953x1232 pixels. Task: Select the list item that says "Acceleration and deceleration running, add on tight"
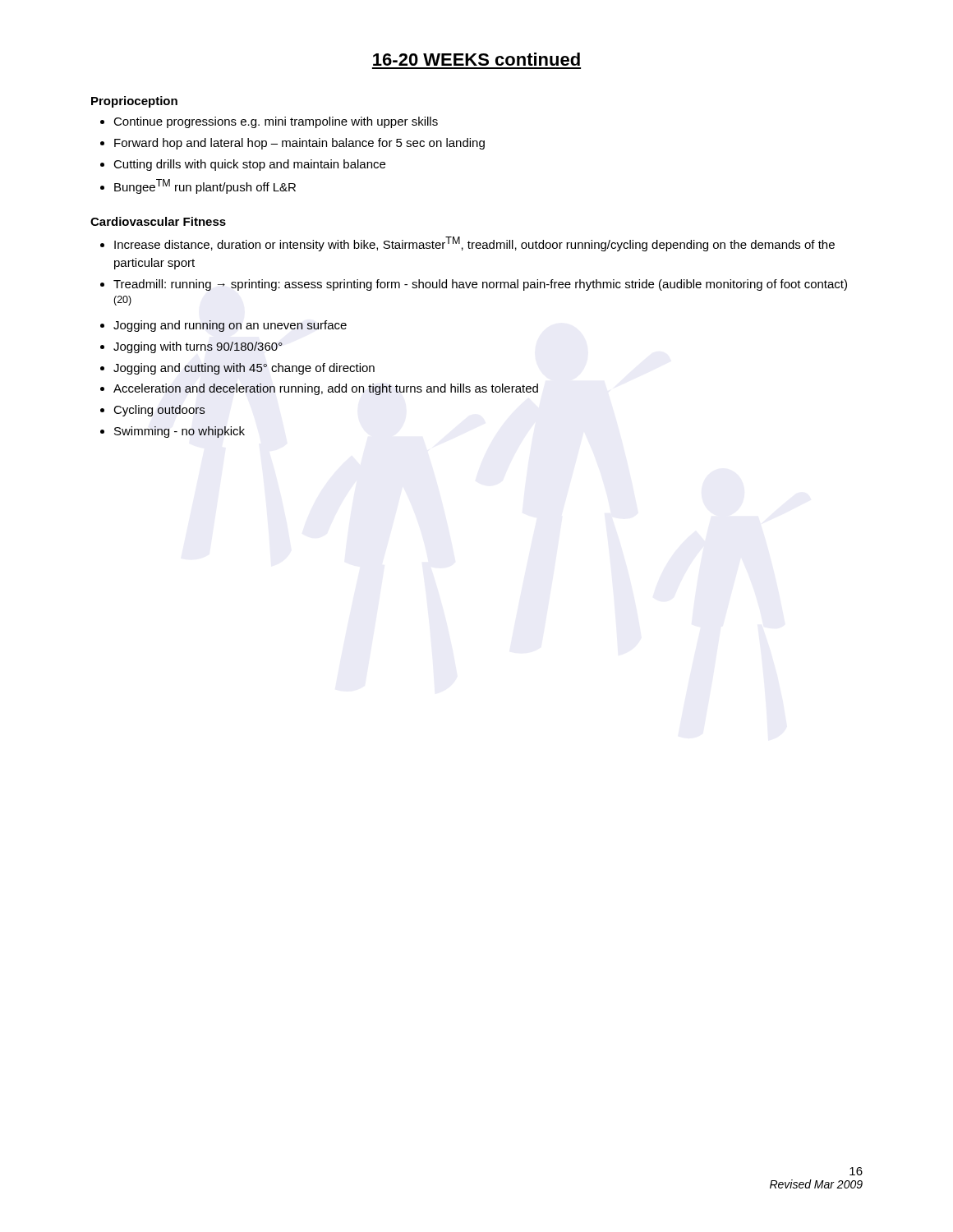(x=326, y=388)
